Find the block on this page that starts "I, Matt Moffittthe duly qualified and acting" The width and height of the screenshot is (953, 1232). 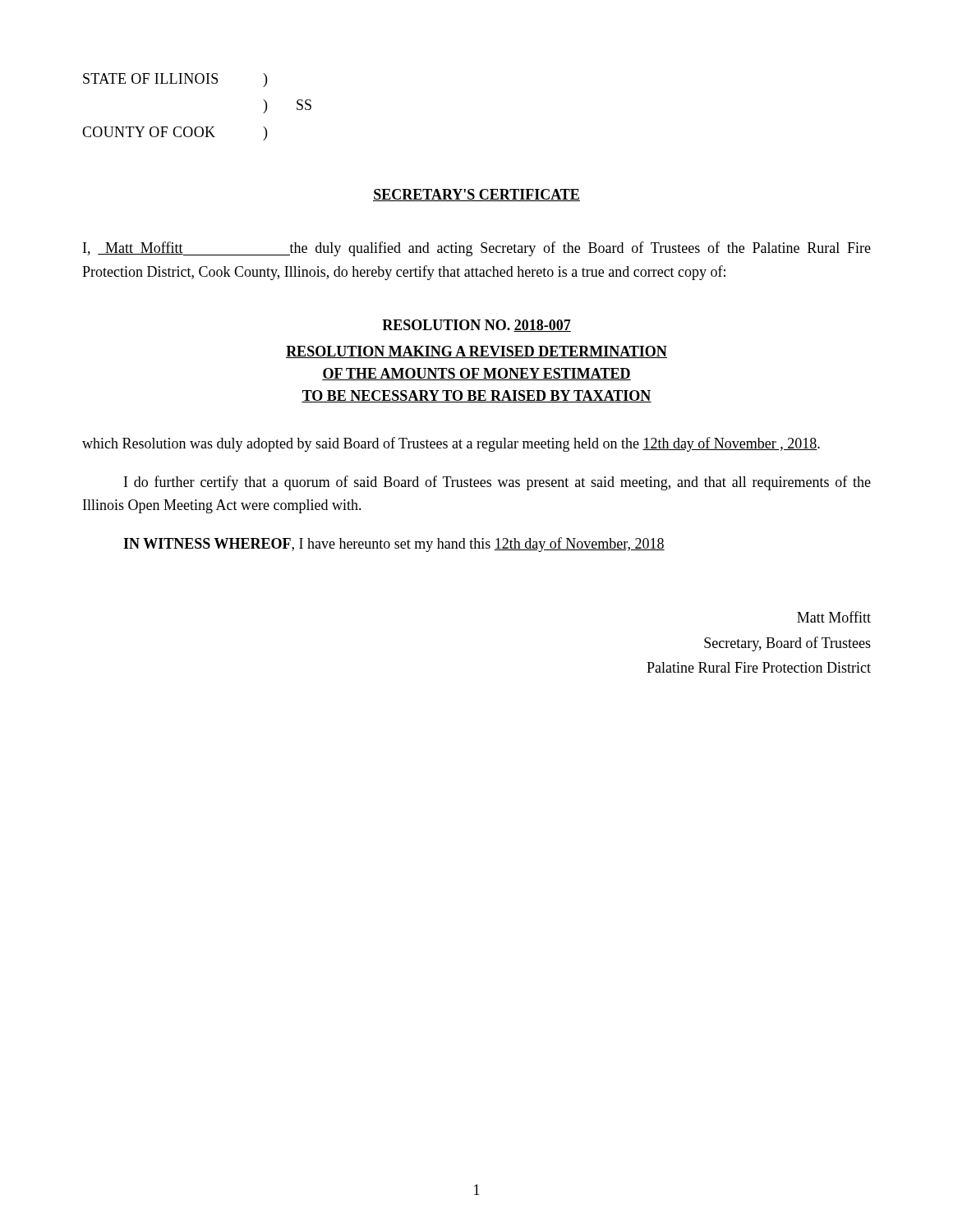coord(476,260)
